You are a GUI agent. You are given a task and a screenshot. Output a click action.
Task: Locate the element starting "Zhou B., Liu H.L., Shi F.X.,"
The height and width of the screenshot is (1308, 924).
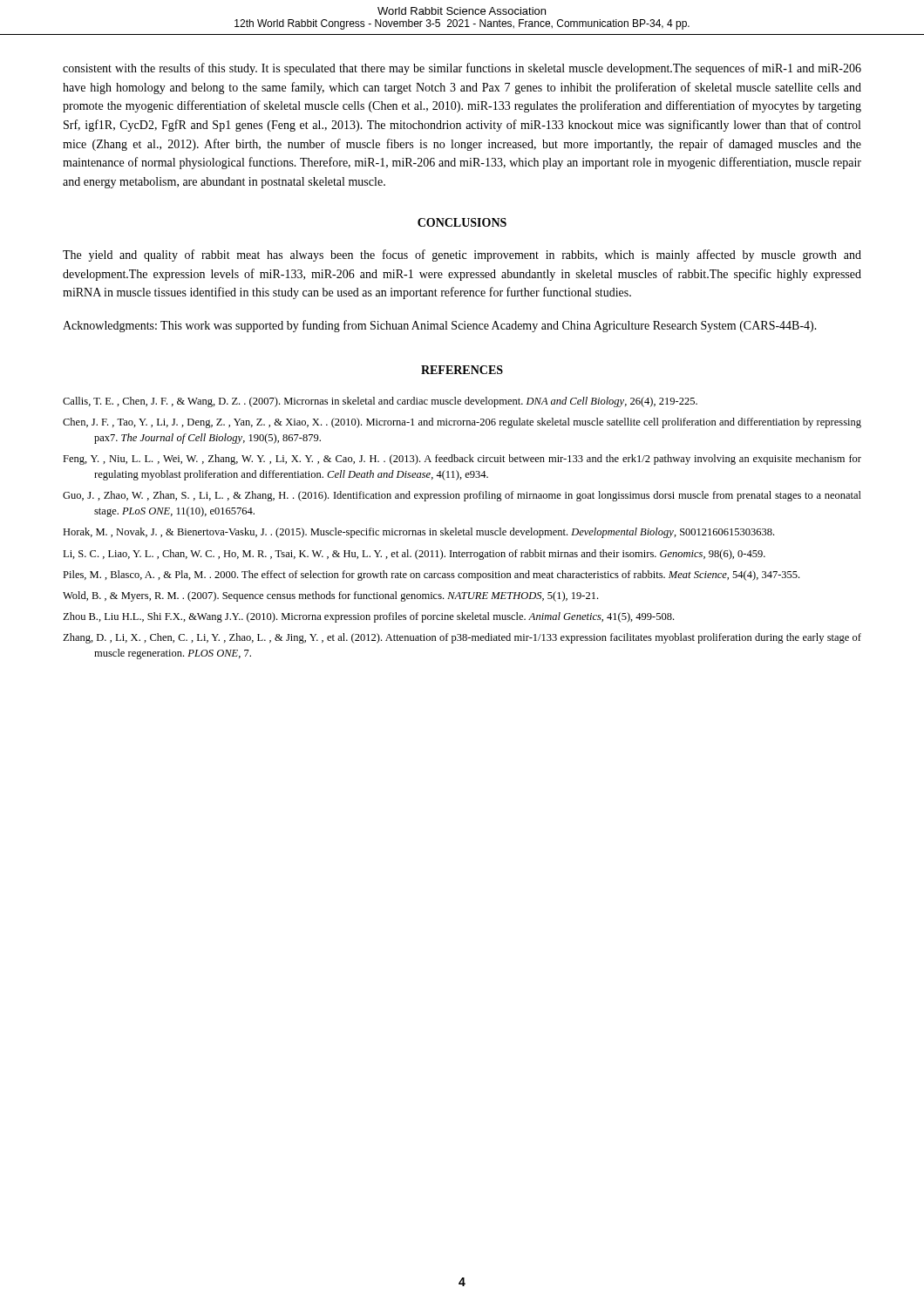pyautogui.click(x=369, y=616)
